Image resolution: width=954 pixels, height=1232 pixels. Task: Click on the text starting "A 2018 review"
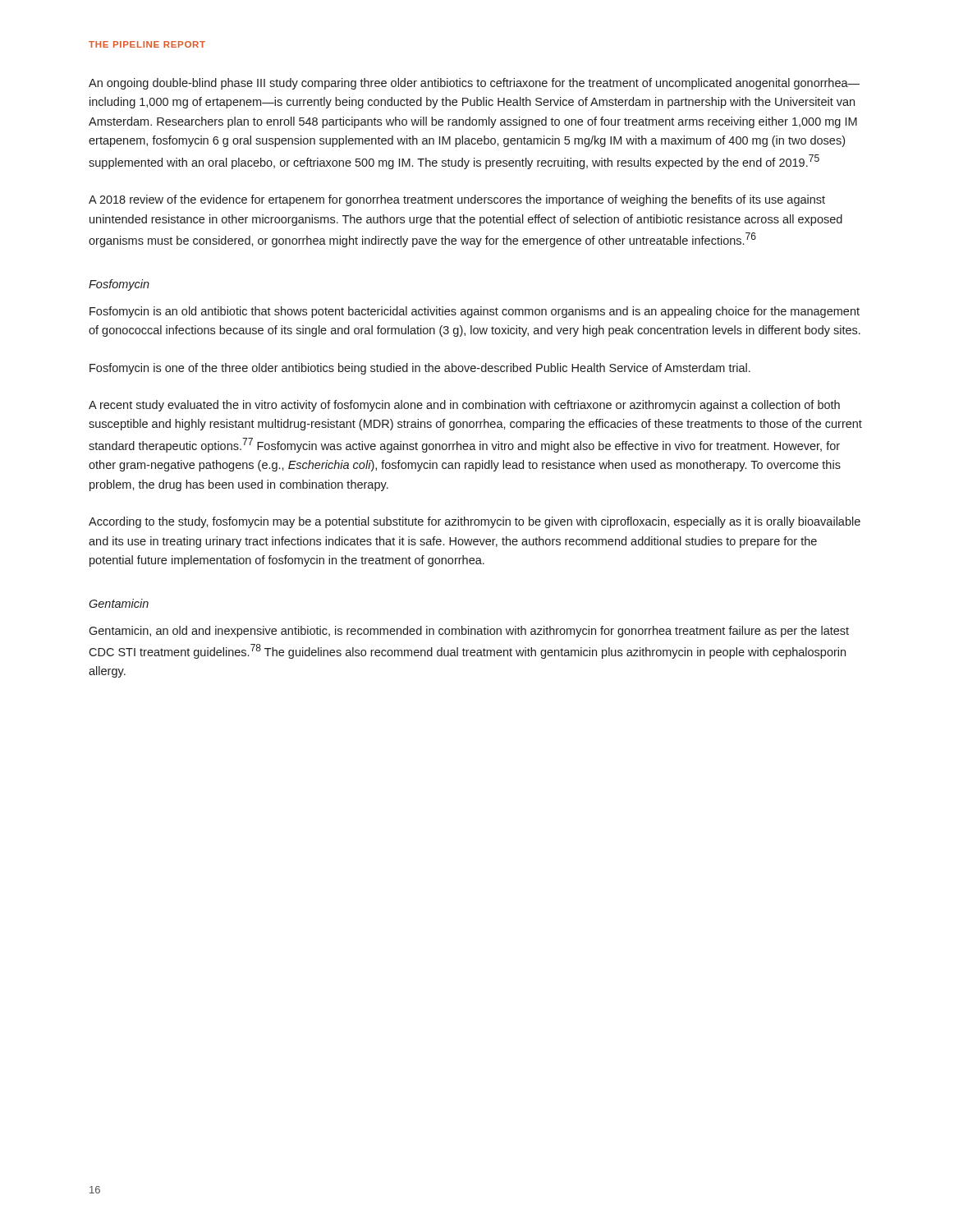pyautogui.click(x=466, y=220)
